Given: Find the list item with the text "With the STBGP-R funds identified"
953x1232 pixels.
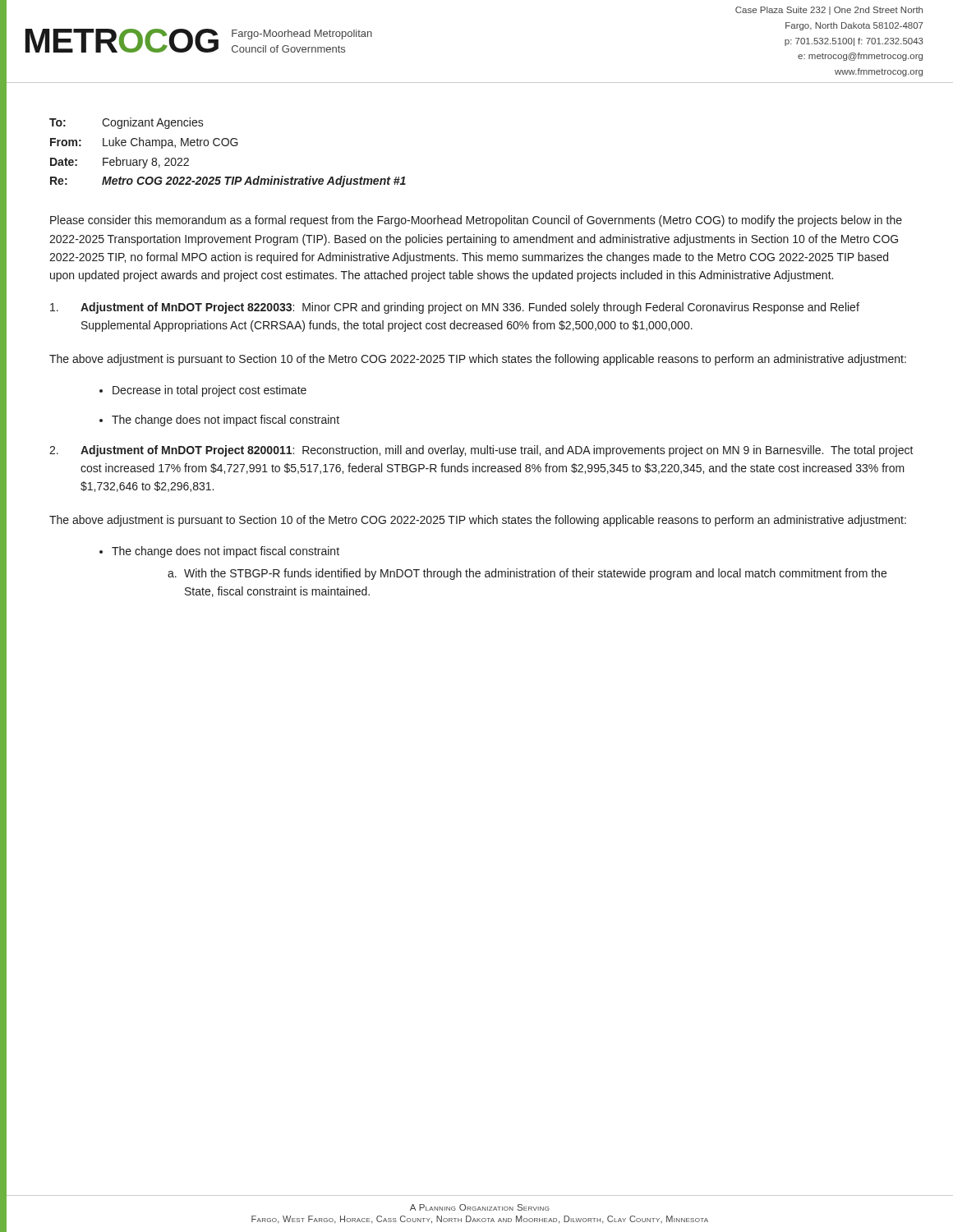Looking at the screenshot, I should click(536, 582).
